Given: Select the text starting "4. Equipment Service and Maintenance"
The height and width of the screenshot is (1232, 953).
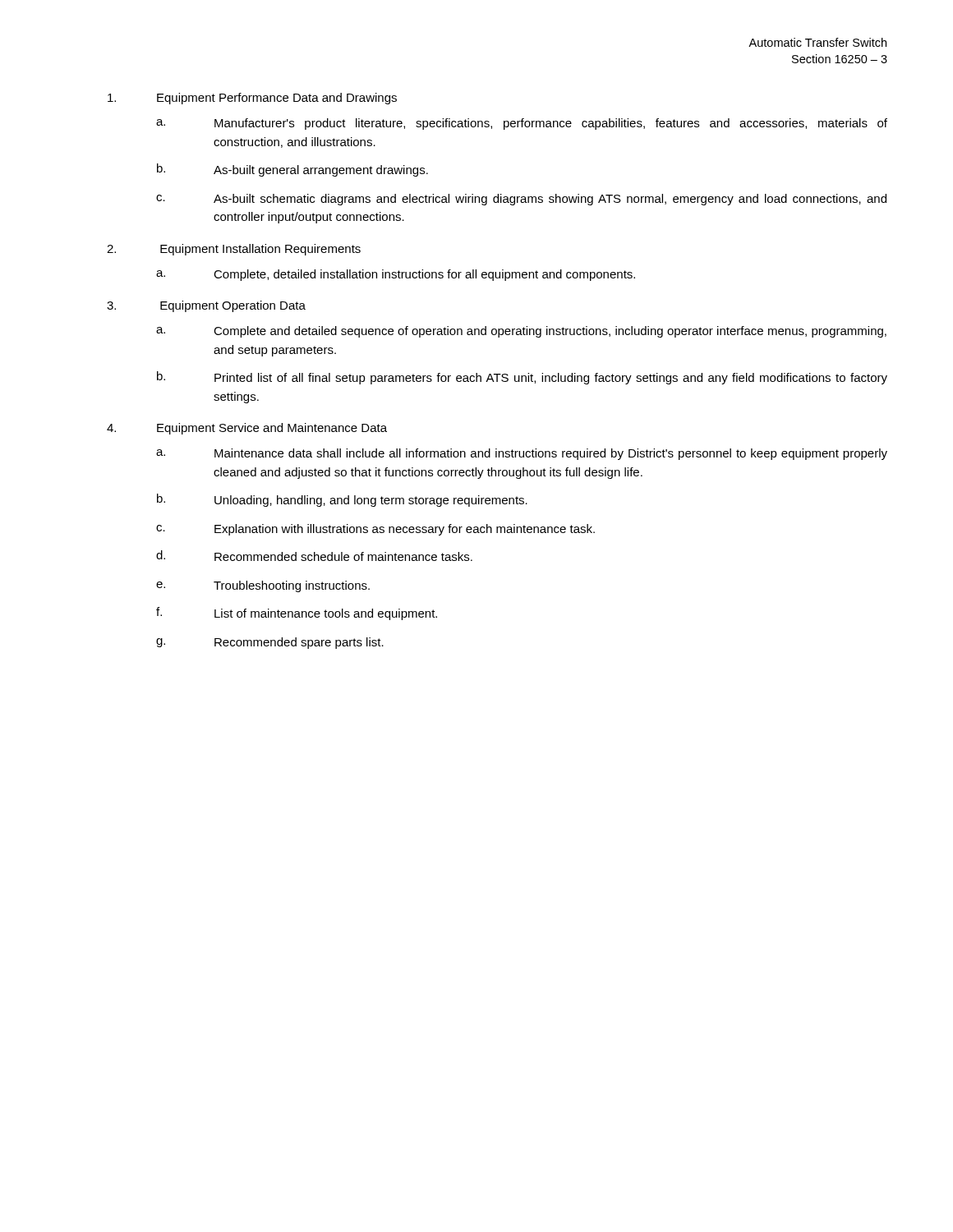Looking at the screenshot, I should [247, 429].
